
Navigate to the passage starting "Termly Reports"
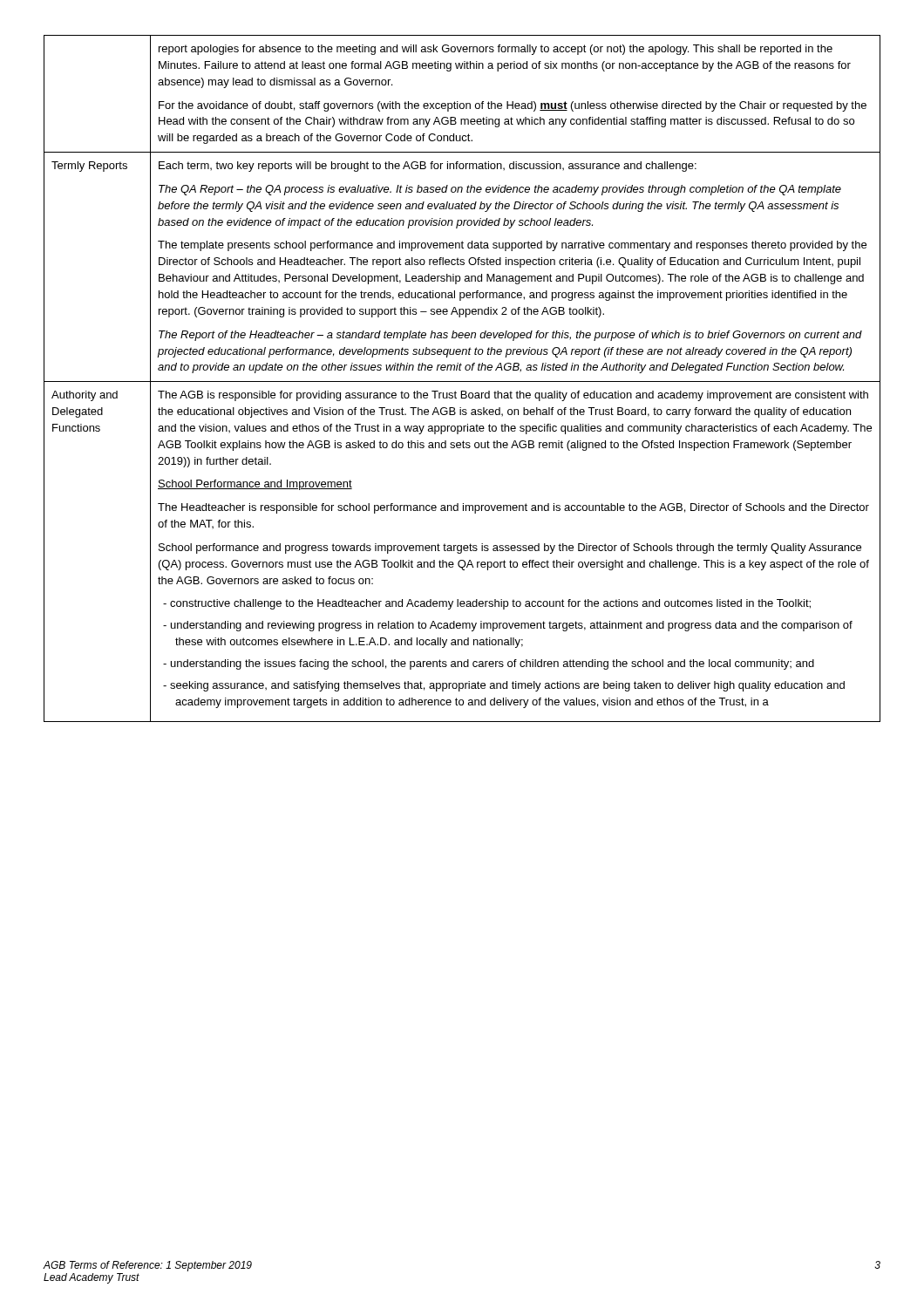90,165
